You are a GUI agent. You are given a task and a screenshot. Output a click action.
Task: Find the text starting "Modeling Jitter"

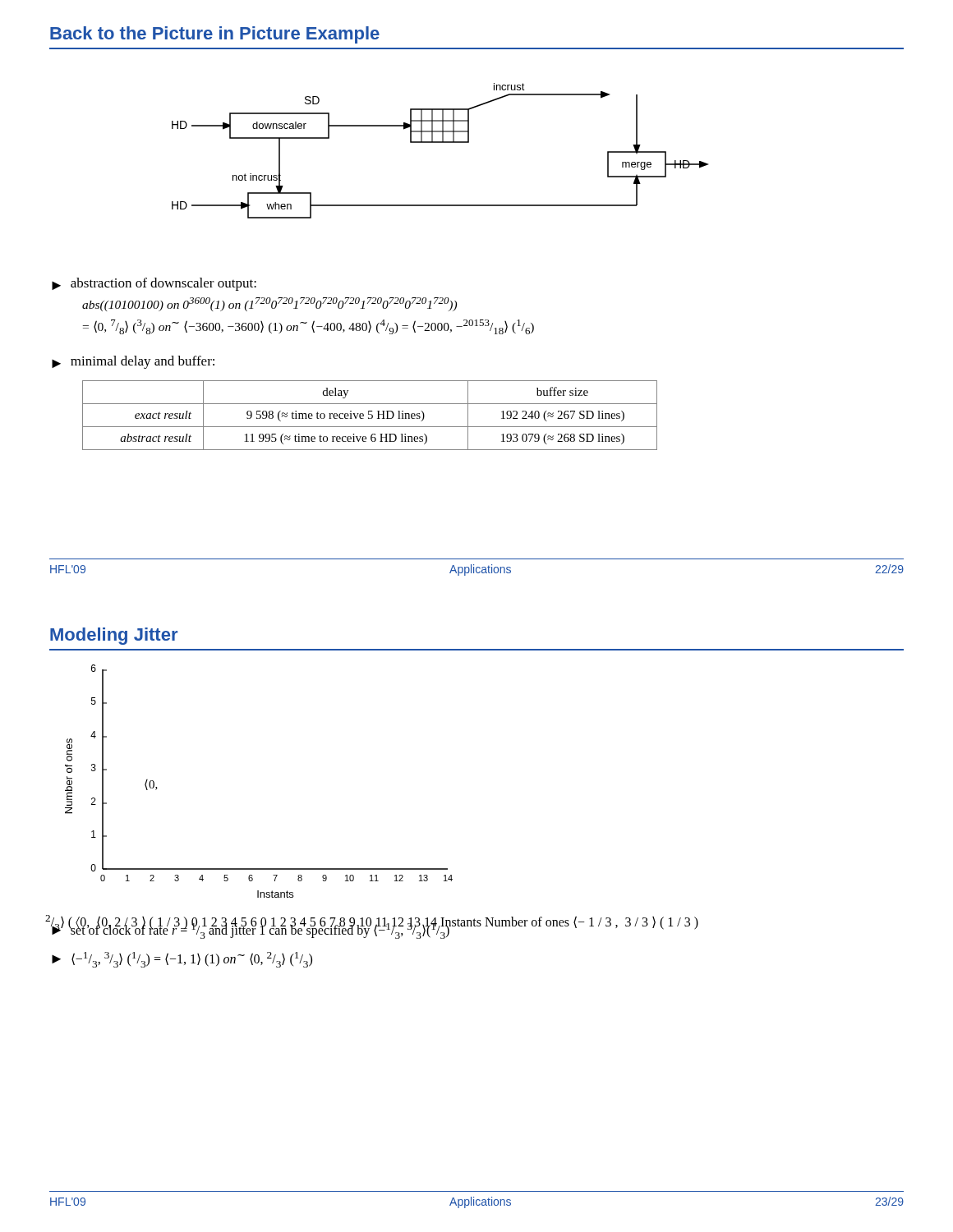pyautogui.click(x=476, y=637)
